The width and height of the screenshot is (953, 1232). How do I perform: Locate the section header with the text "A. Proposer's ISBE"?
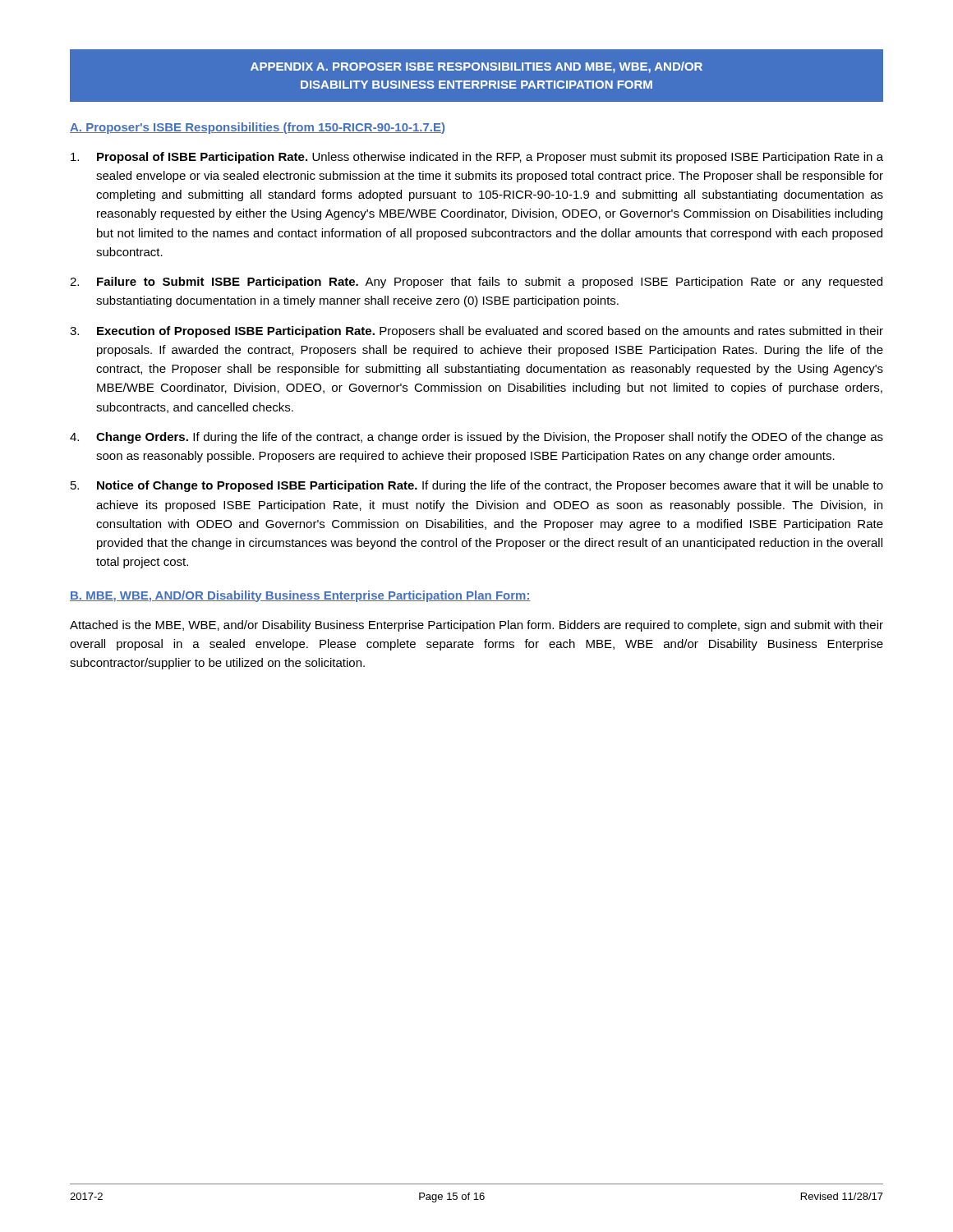tap(258, 126)
